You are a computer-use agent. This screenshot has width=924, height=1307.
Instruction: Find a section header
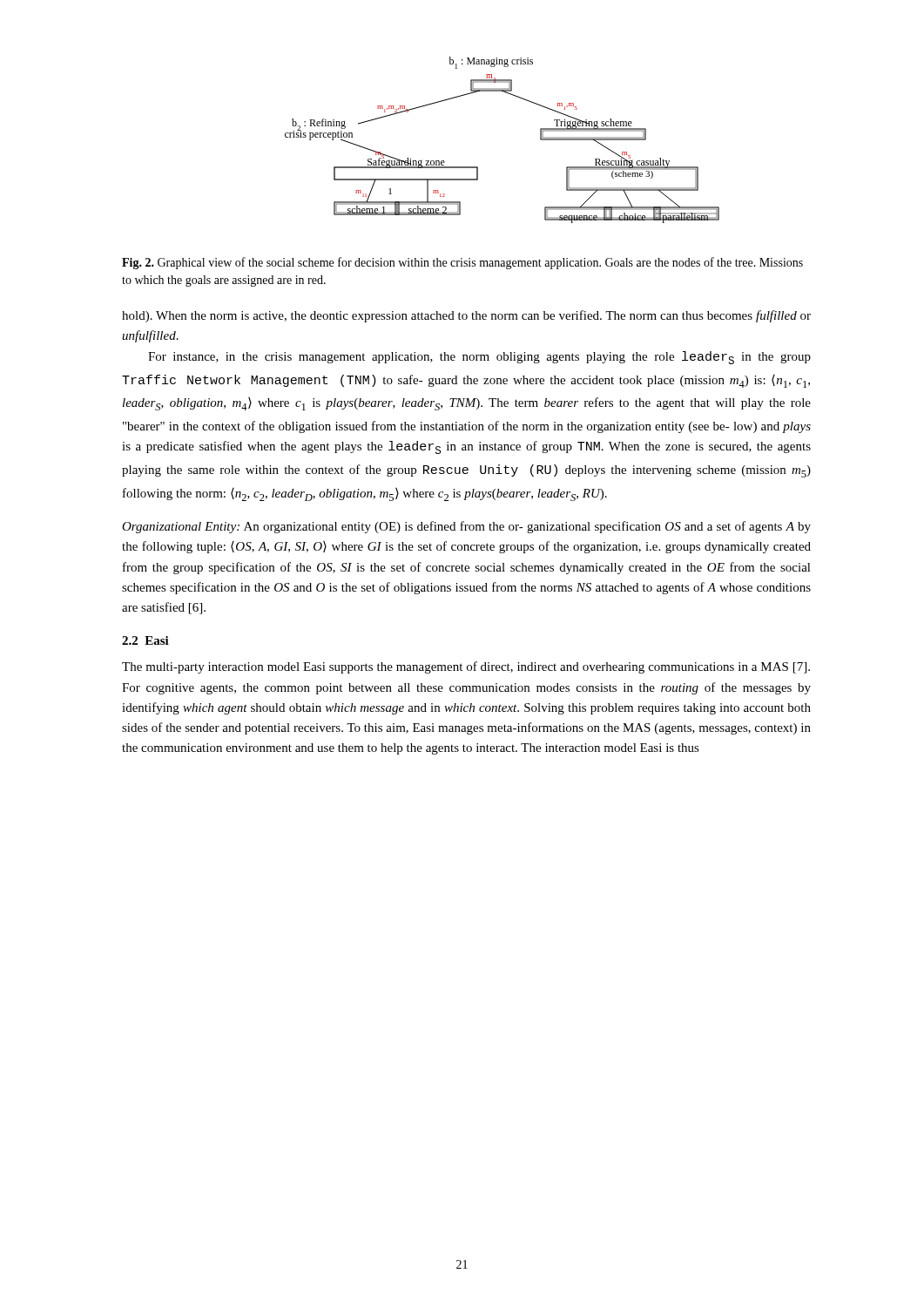(145, 641)
